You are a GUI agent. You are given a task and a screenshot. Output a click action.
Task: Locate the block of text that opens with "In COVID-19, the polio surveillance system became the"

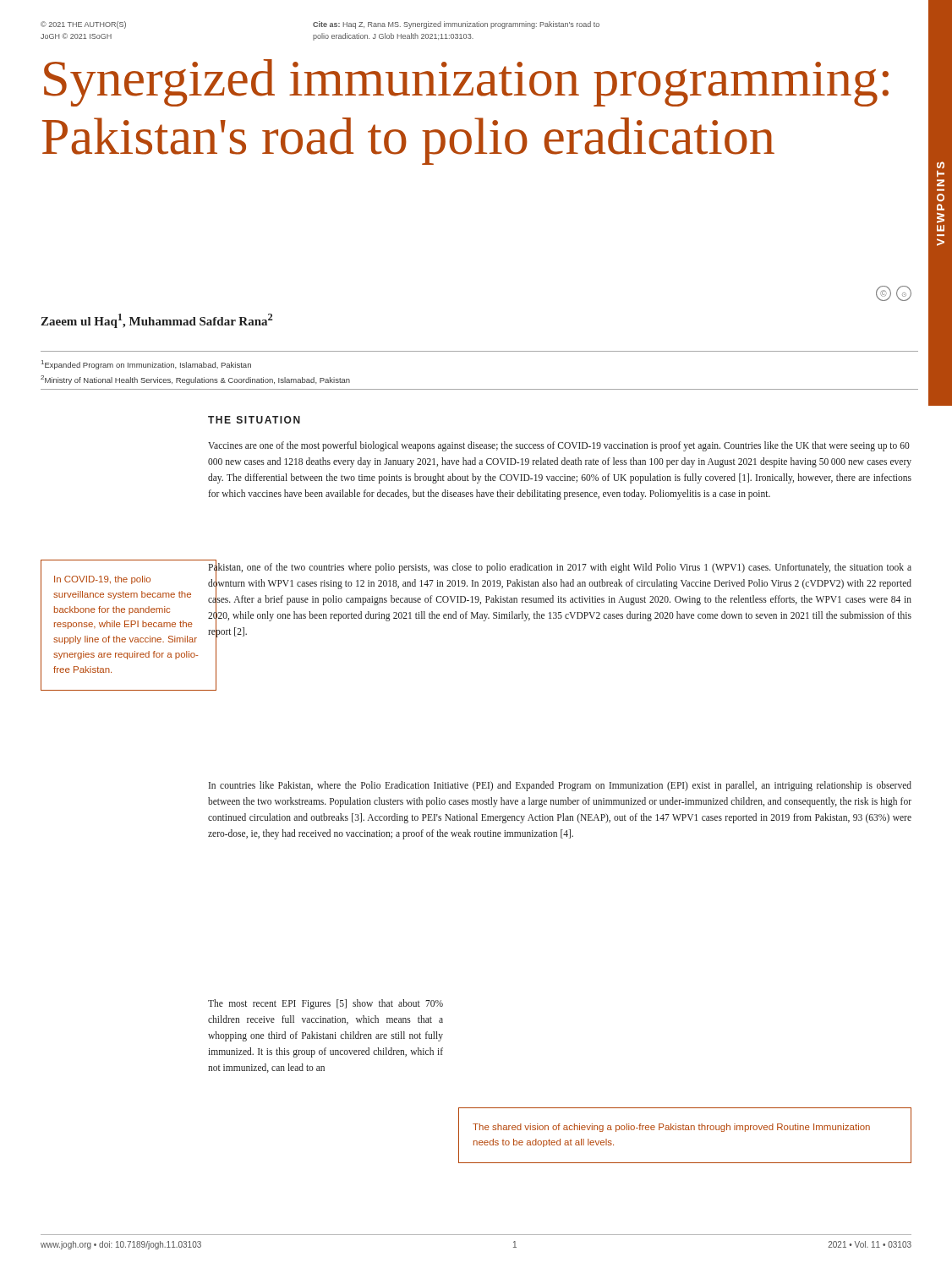[x=126, y=624]
